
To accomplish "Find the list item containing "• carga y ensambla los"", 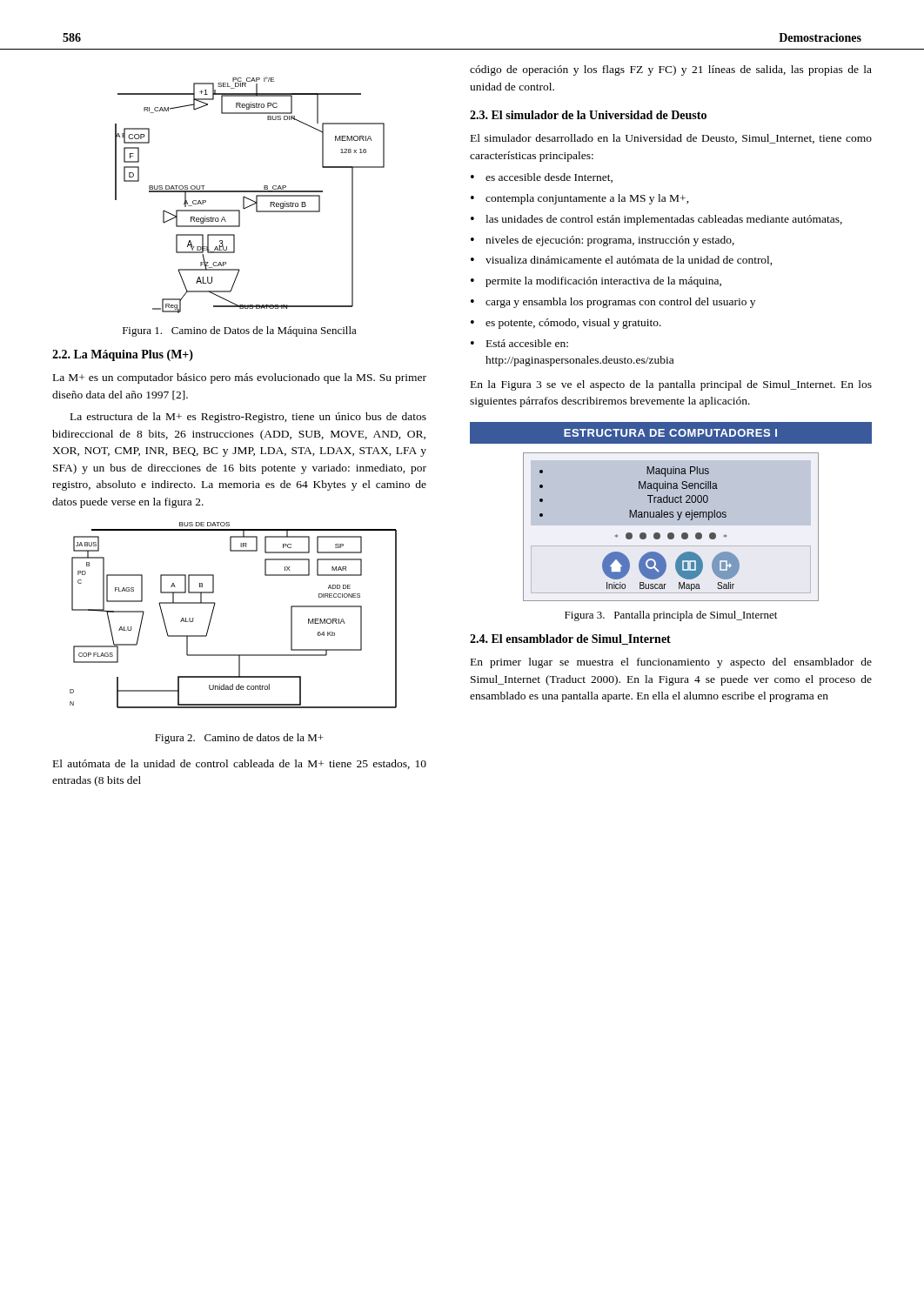I will pos(671,302).
